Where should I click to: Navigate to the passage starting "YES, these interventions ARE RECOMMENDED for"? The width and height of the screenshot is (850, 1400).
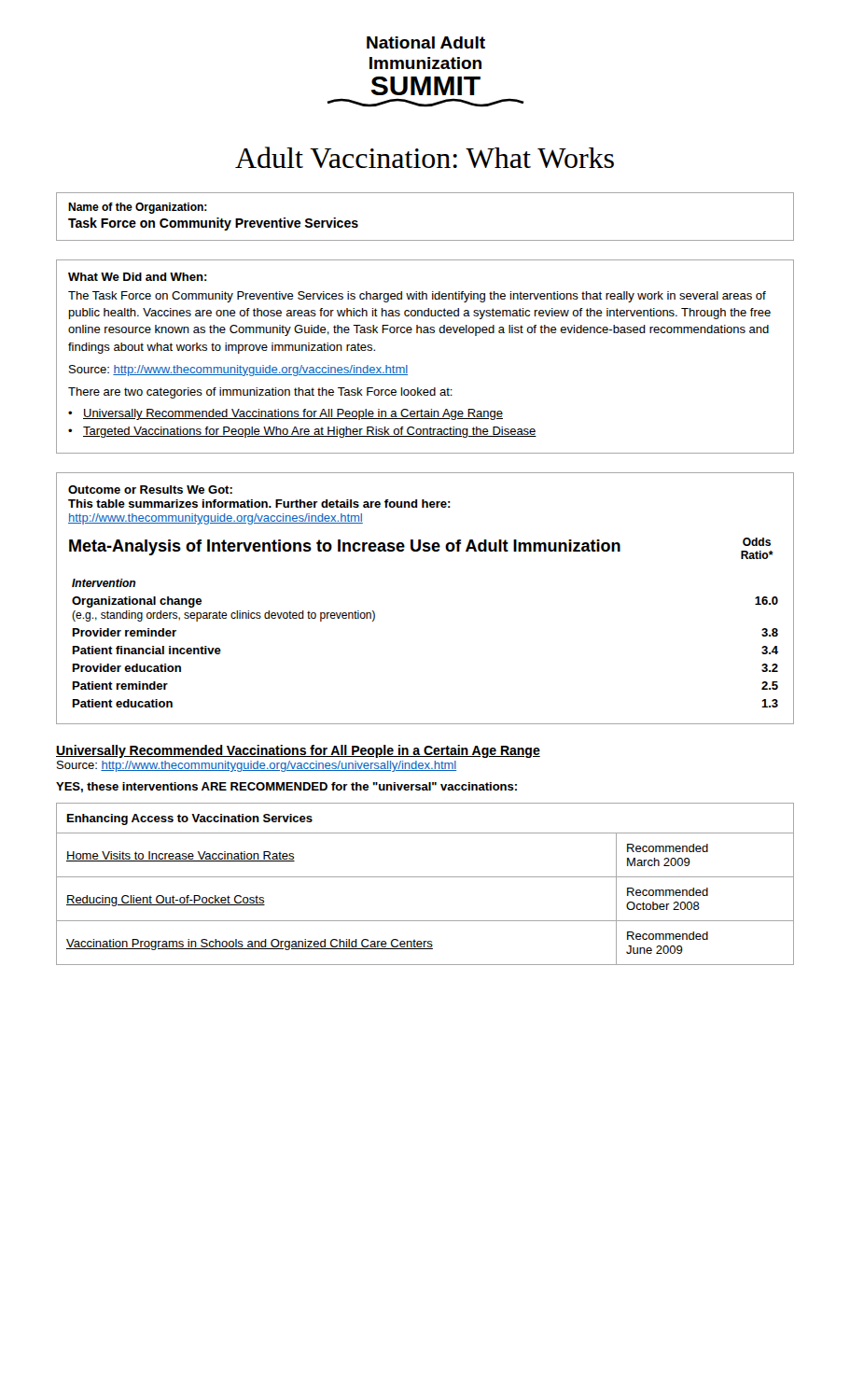[x=287, y=787]
